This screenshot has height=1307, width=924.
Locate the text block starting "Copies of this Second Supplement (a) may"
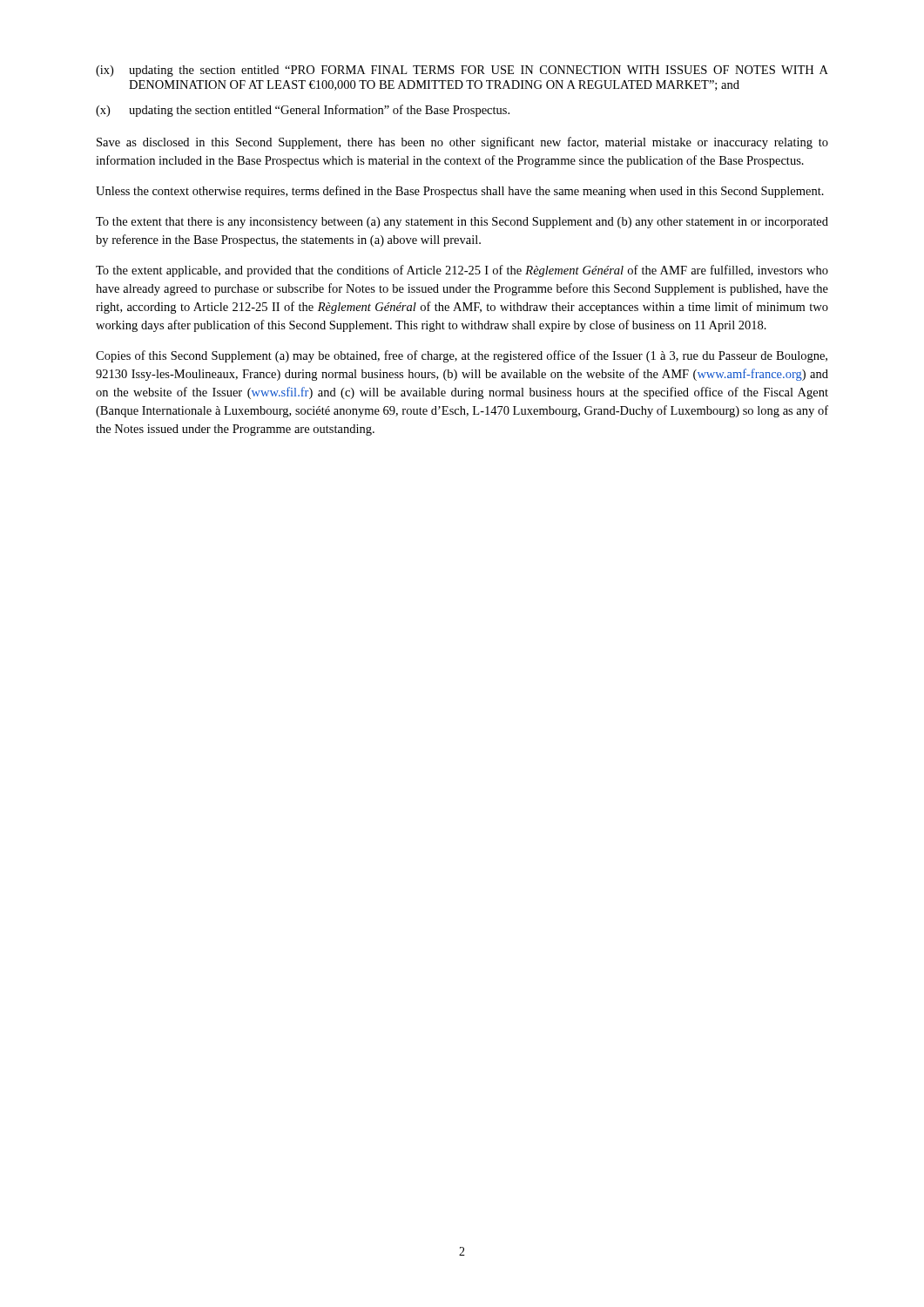(462, 392)
